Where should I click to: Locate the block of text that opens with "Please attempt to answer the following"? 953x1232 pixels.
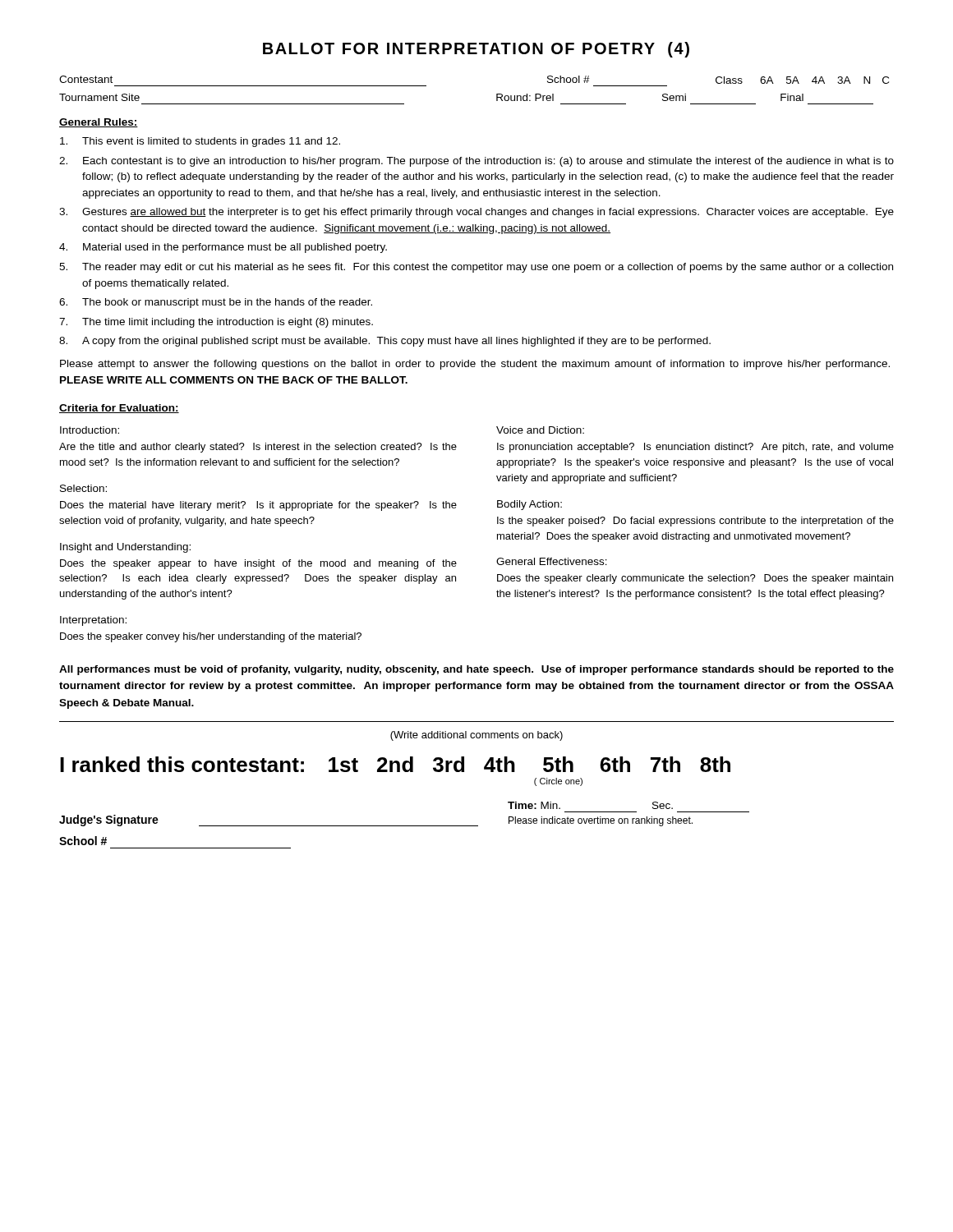tap(476, 372)
